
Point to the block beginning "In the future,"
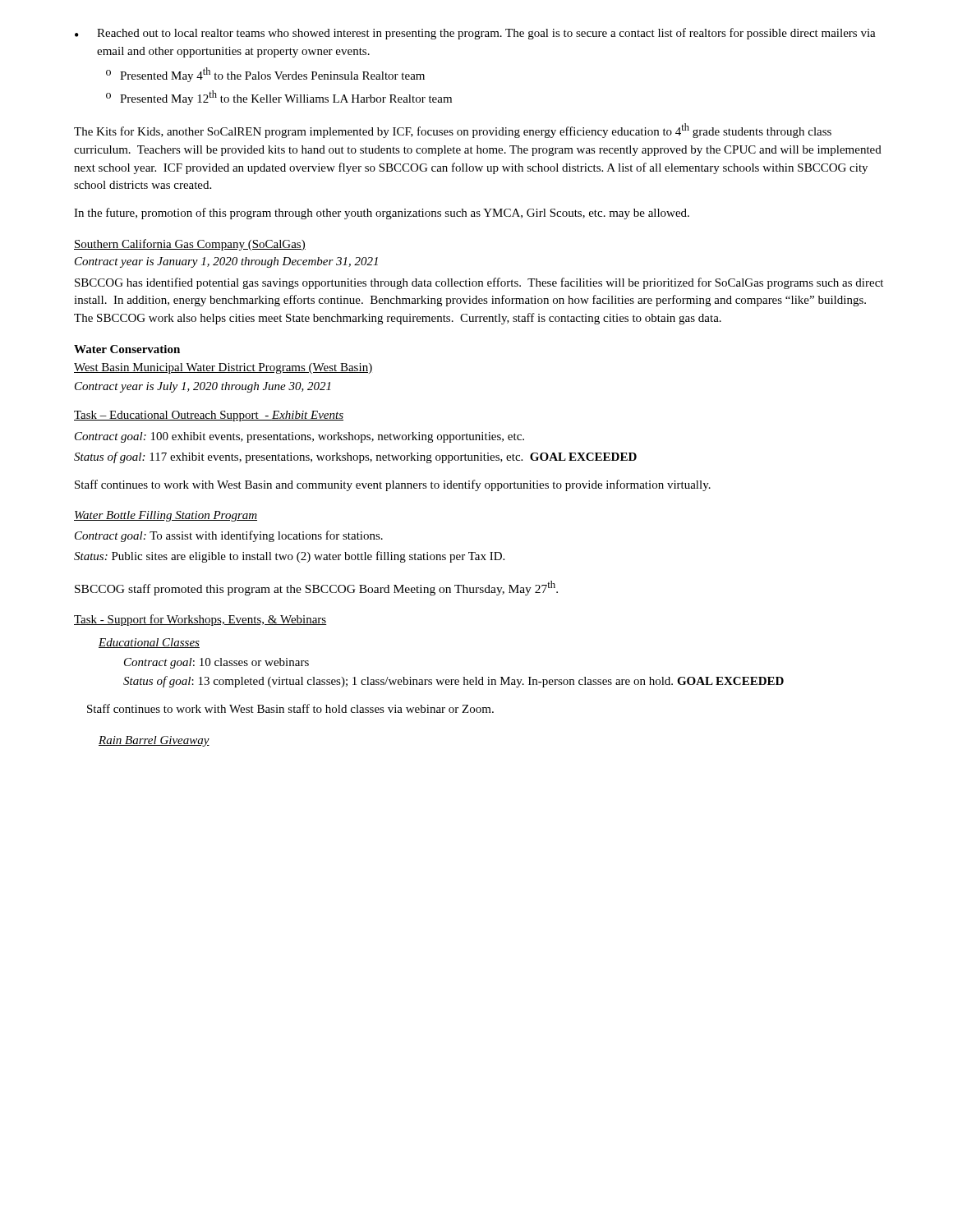(x=382, y=213)
